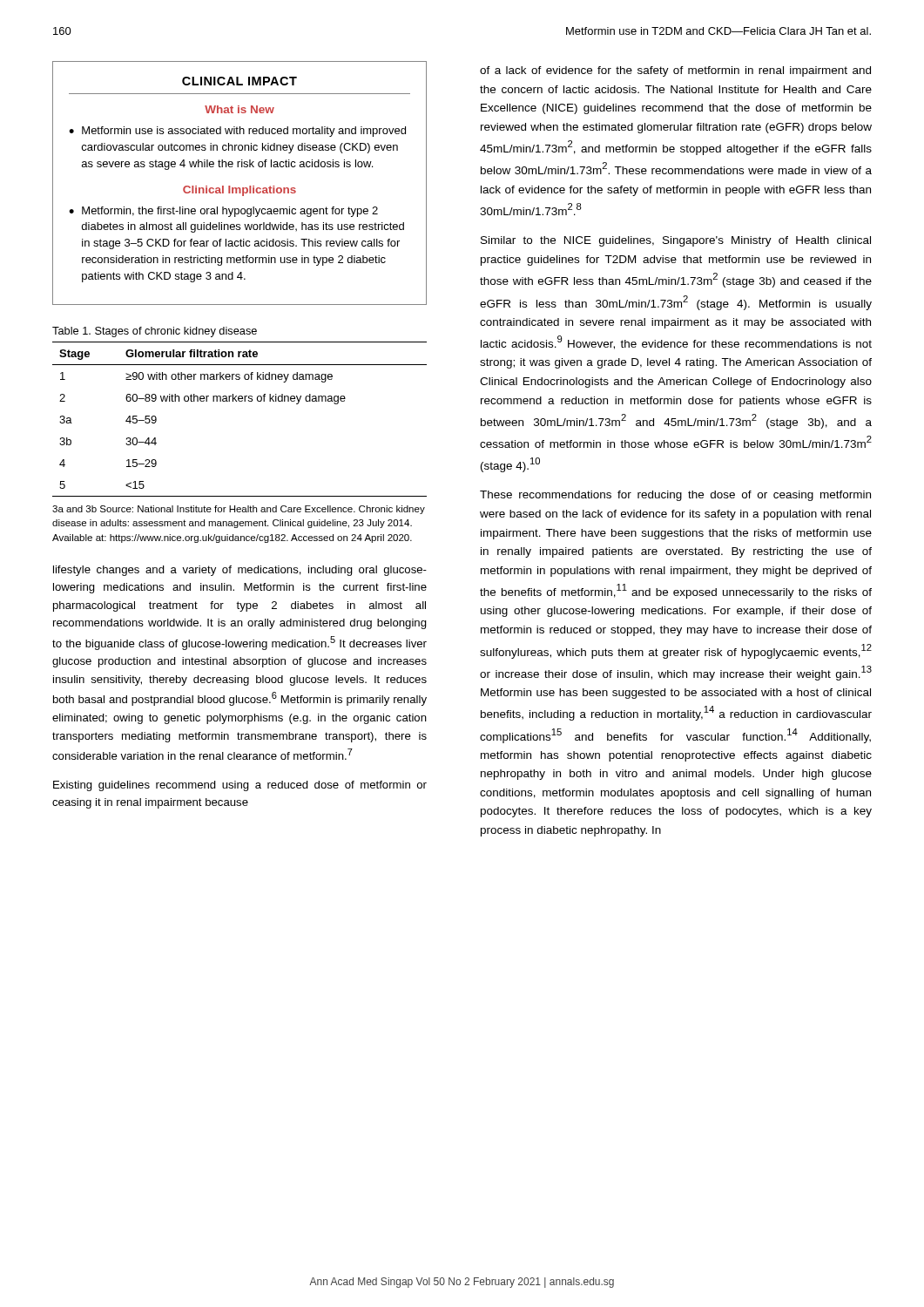This screenshot has height=1307, width=924.
Task: Locate the table
Action: coord(240,419)
